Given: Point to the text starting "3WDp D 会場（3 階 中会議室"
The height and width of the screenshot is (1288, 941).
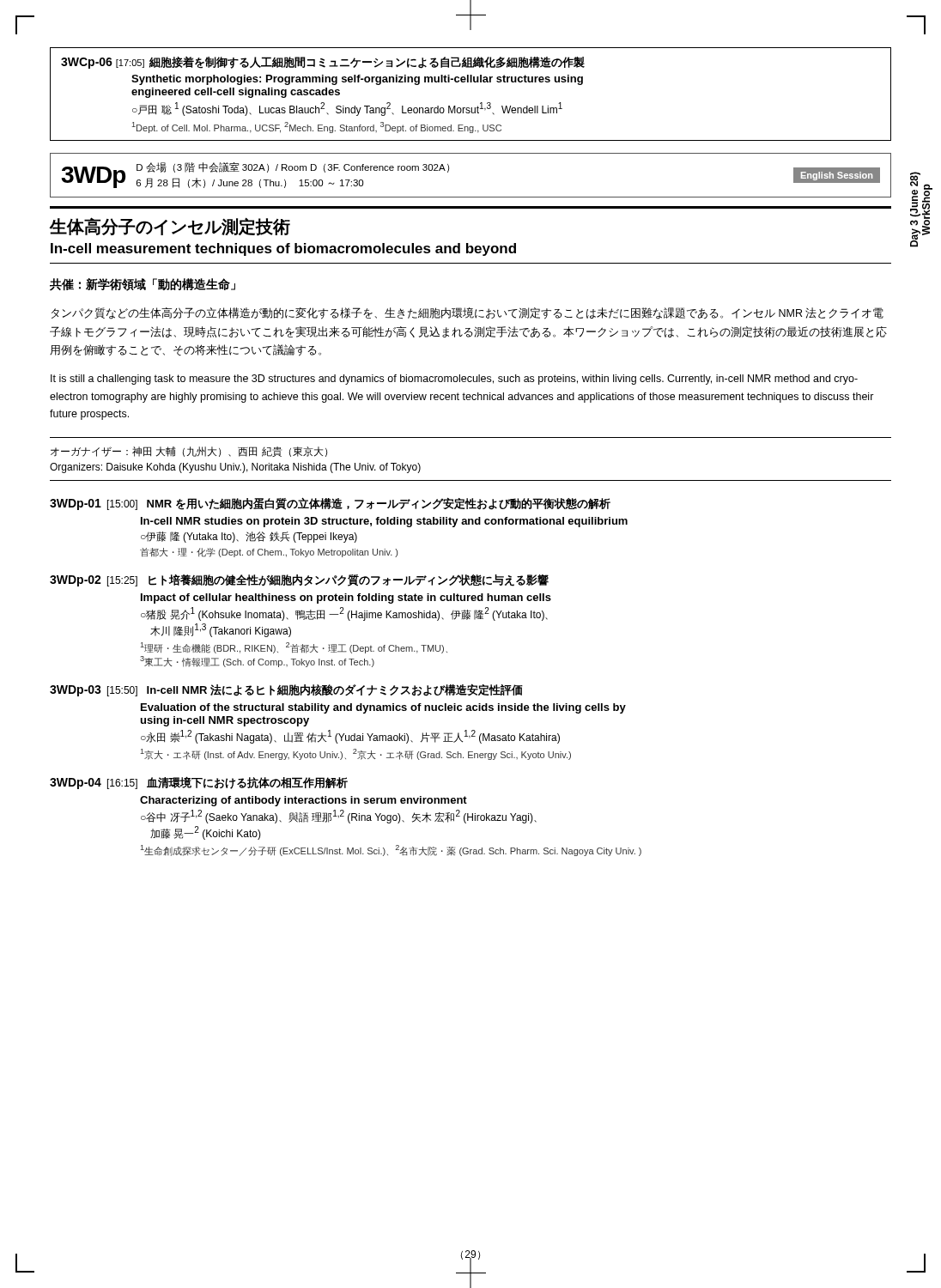Looking at the screenshot, I should click(246, 170).
